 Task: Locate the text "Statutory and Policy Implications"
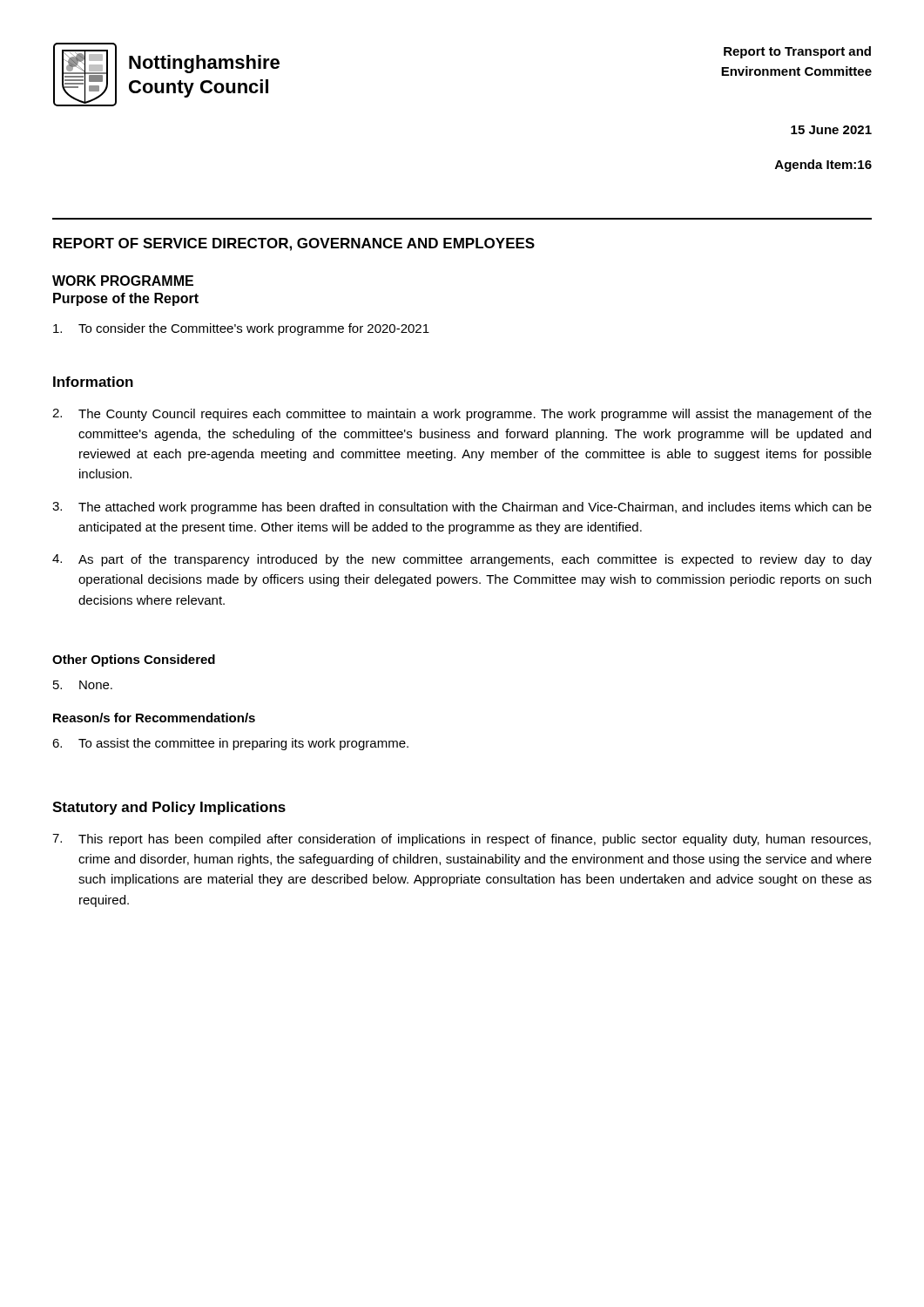[169, 807]
